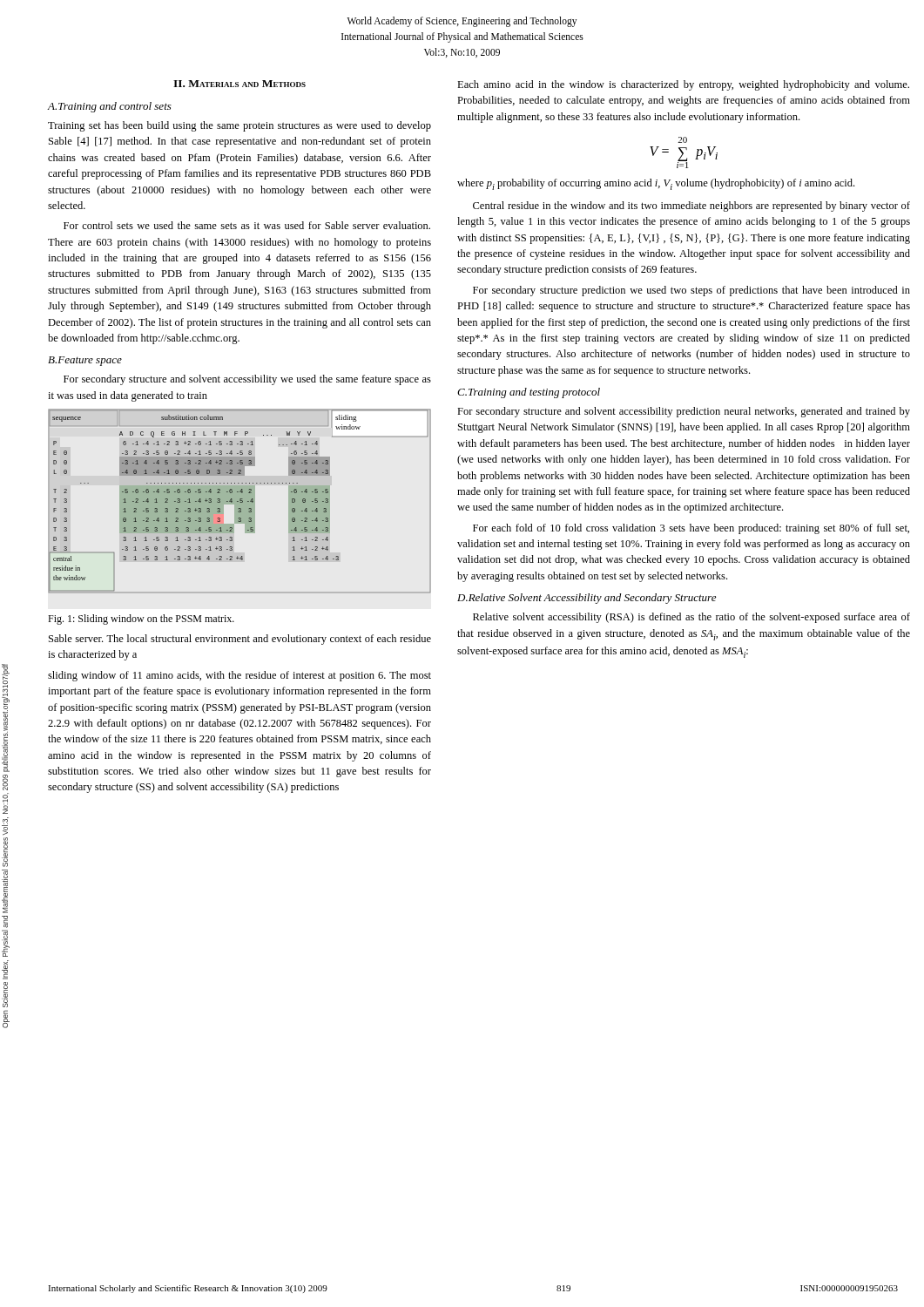Where is the section header that starts "C.Training and testing"?
This screenshot has height=1307, width=924.
coord(529,392)
